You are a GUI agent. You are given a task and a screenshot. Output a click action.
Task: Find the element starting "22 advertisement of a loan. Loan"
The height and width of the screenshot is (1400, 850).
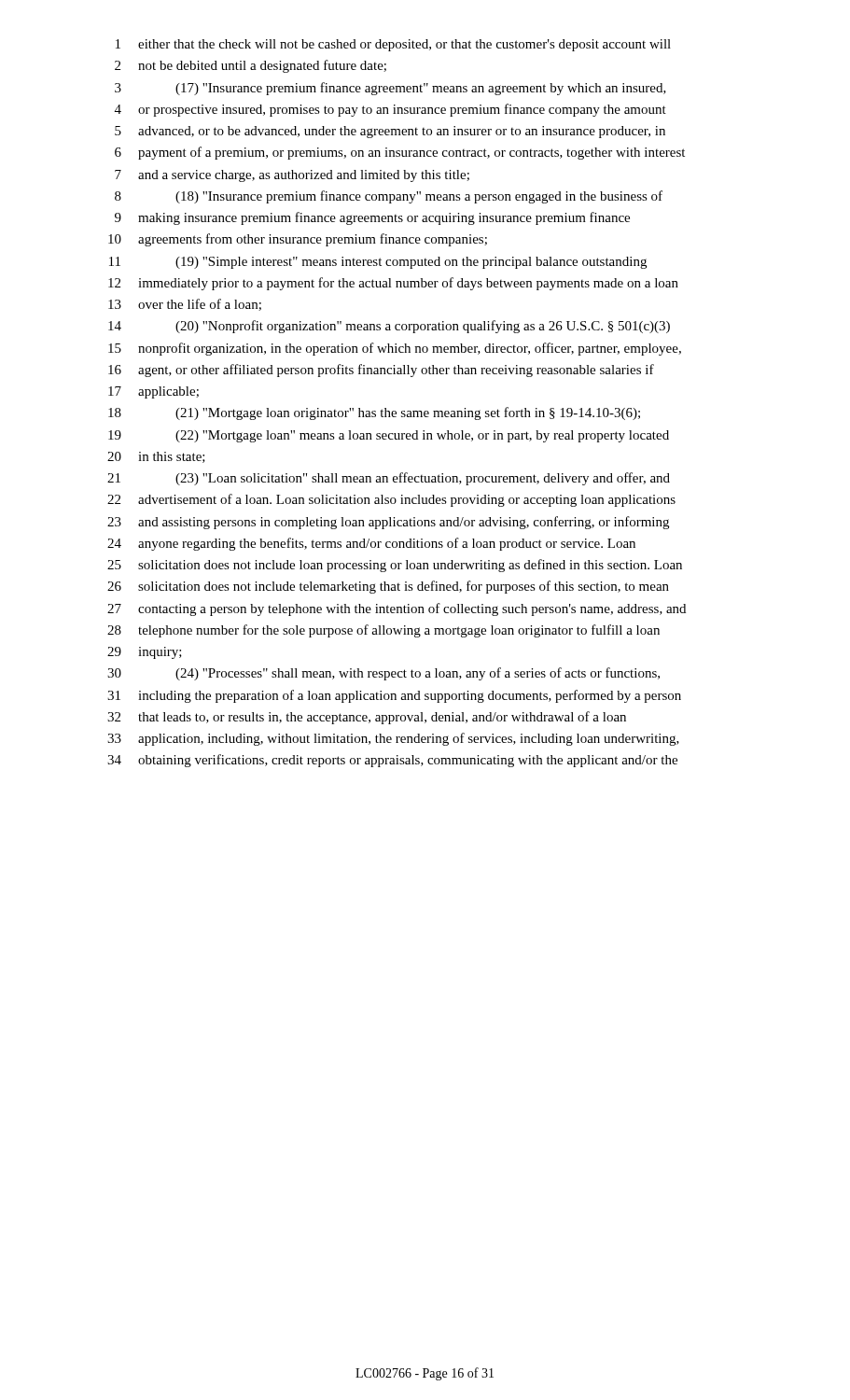(438, 500)
